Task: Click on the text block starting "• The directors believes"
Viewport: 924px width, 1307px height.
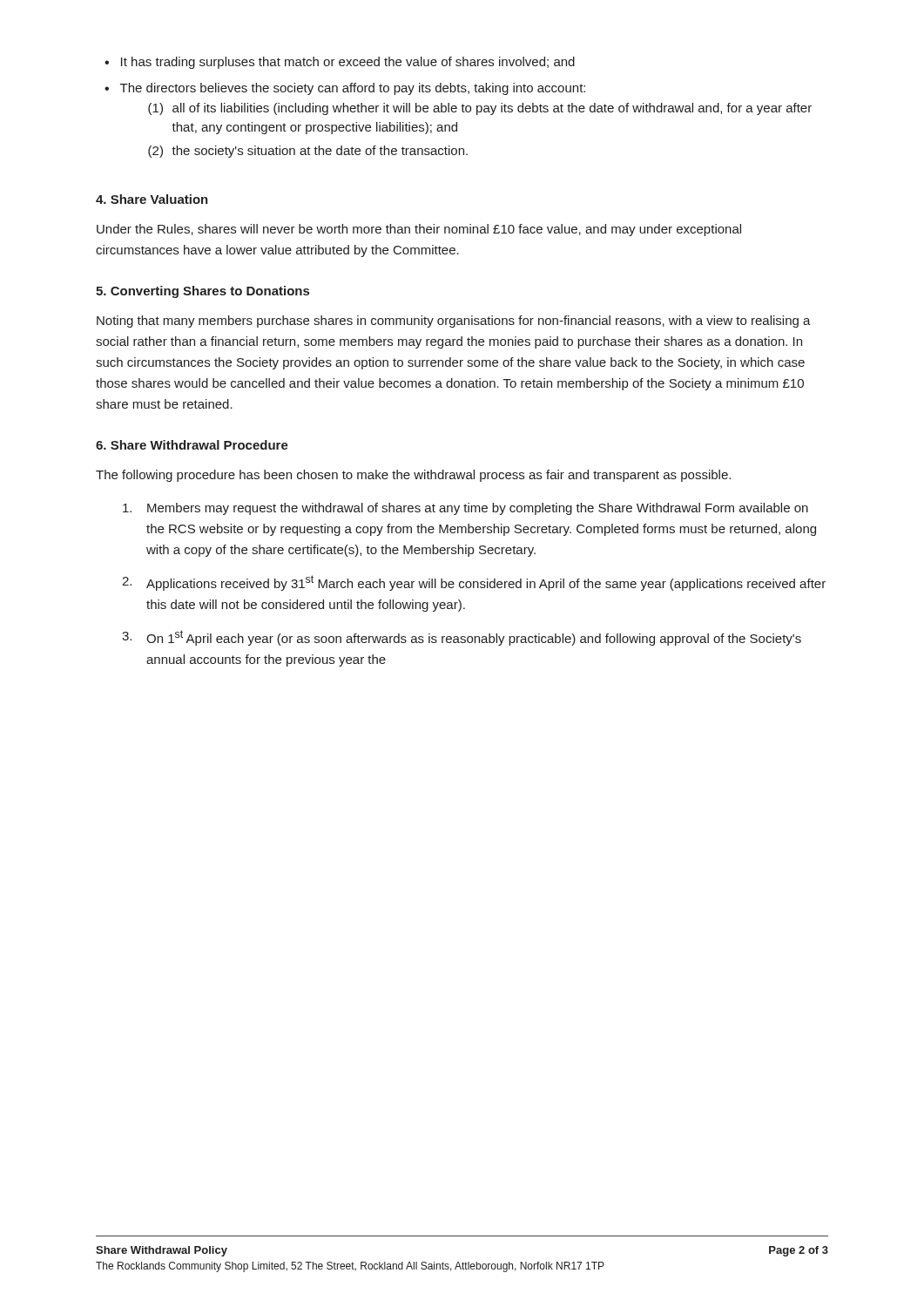Action: point(466,121)
